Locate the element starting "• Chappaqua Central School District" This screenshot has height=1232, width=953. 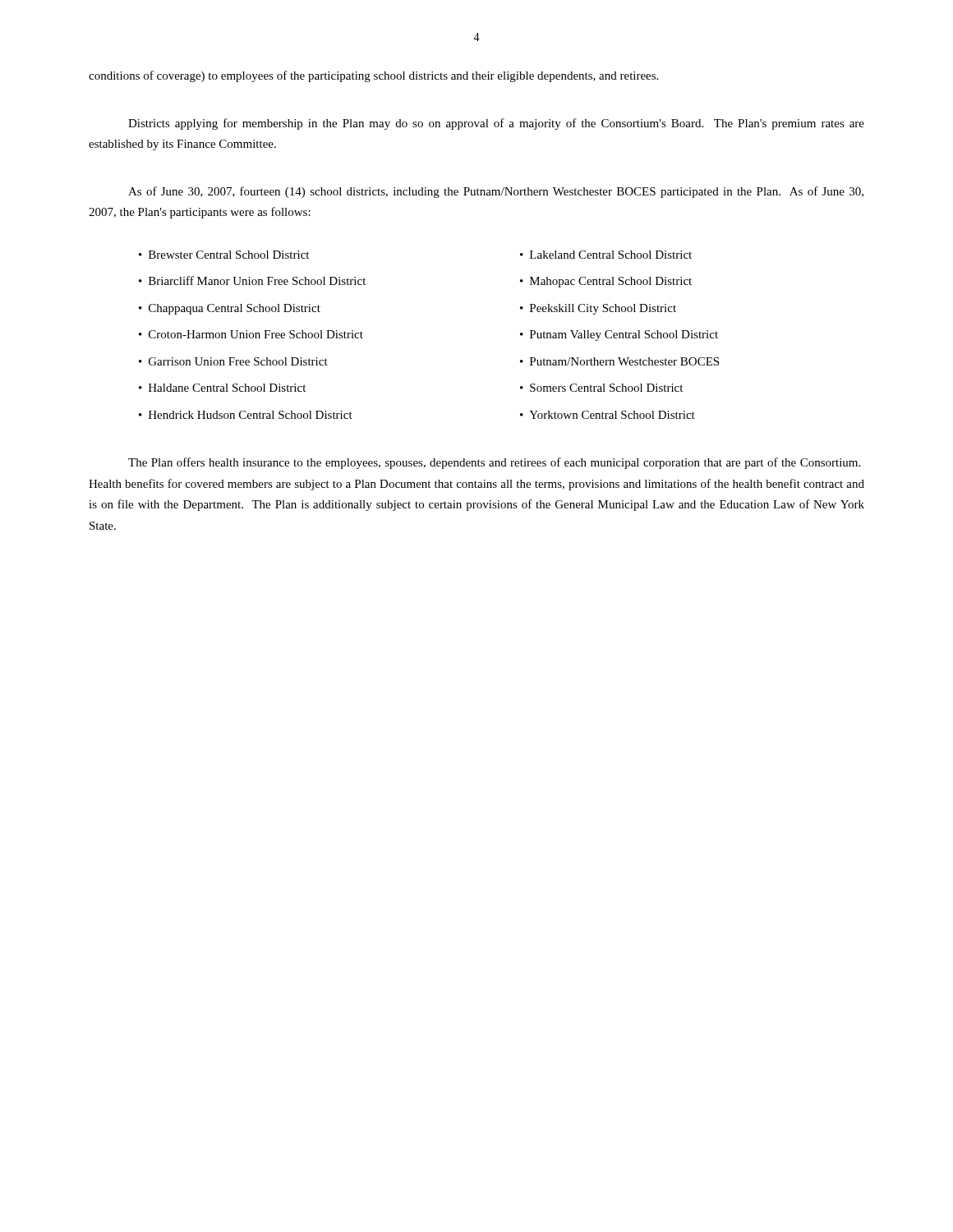[229, 308]
